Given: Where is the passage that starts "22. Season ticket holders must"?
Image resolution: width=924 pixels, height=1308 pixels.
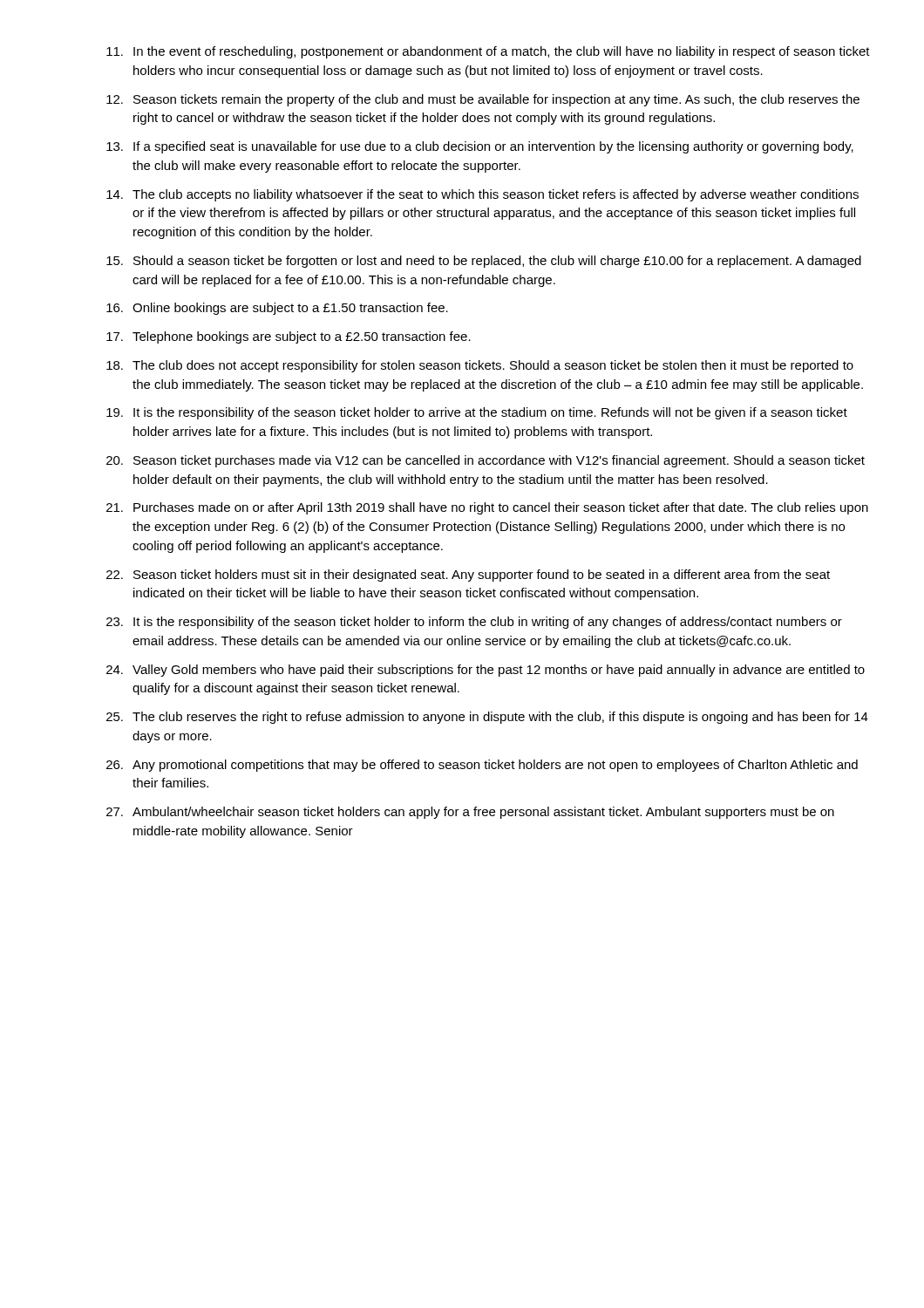Looking at the screenshot, I should click(479, 584).
